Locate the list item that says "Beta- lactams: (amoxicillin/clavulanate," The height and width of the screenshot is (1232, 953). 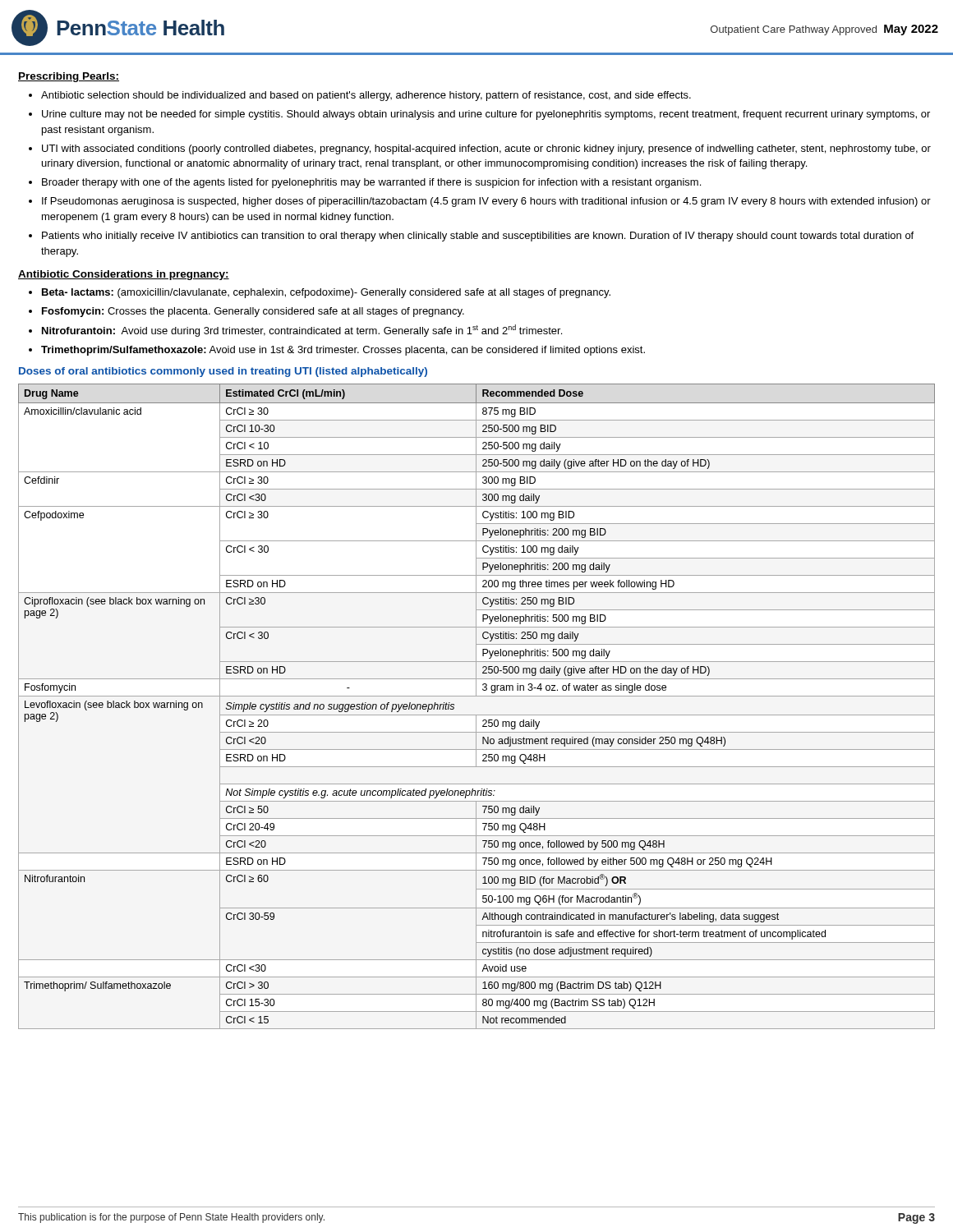point(326,292)
